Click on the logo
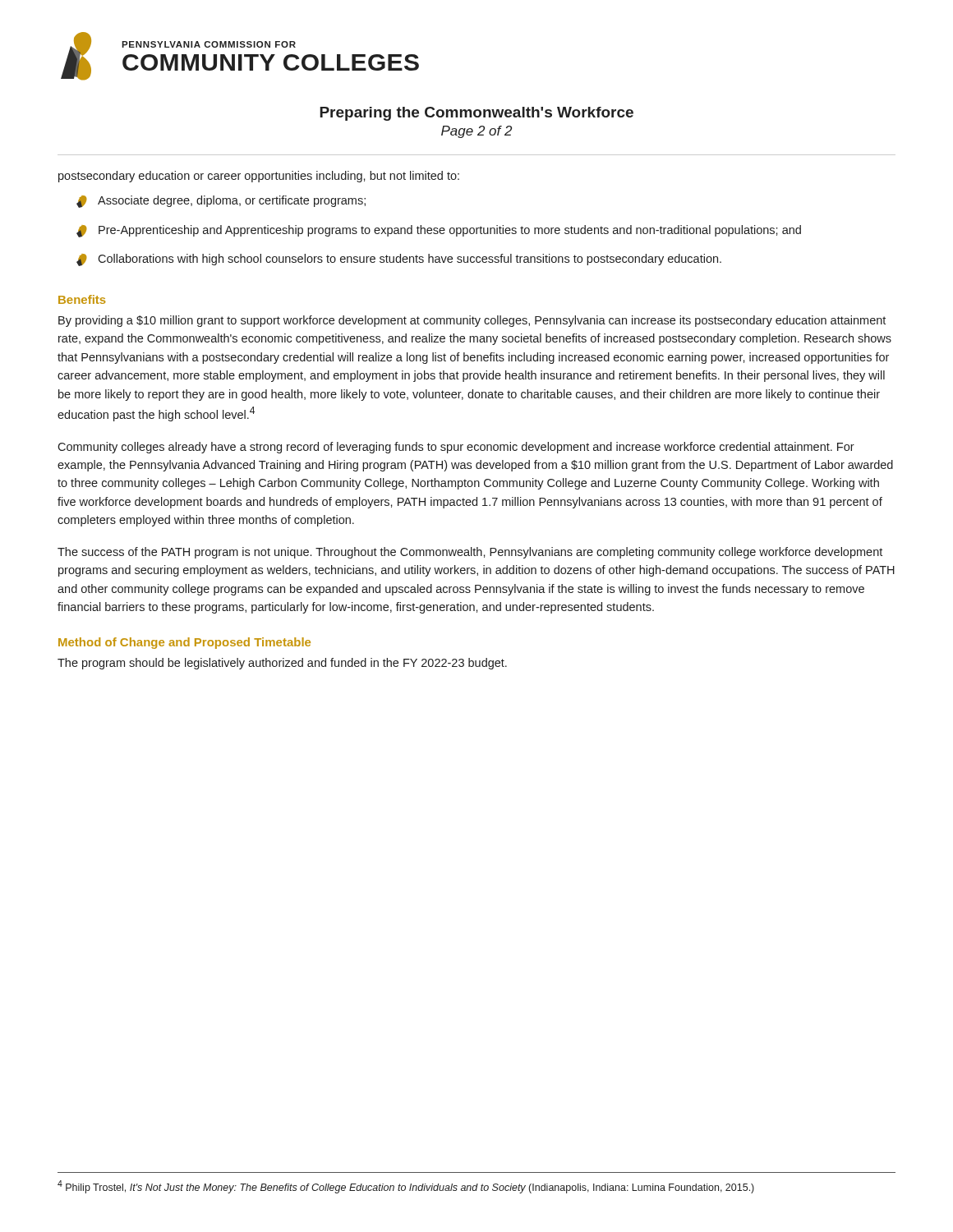The height and width of the screenshot is (1232, 953). click(x=476, y=43)
